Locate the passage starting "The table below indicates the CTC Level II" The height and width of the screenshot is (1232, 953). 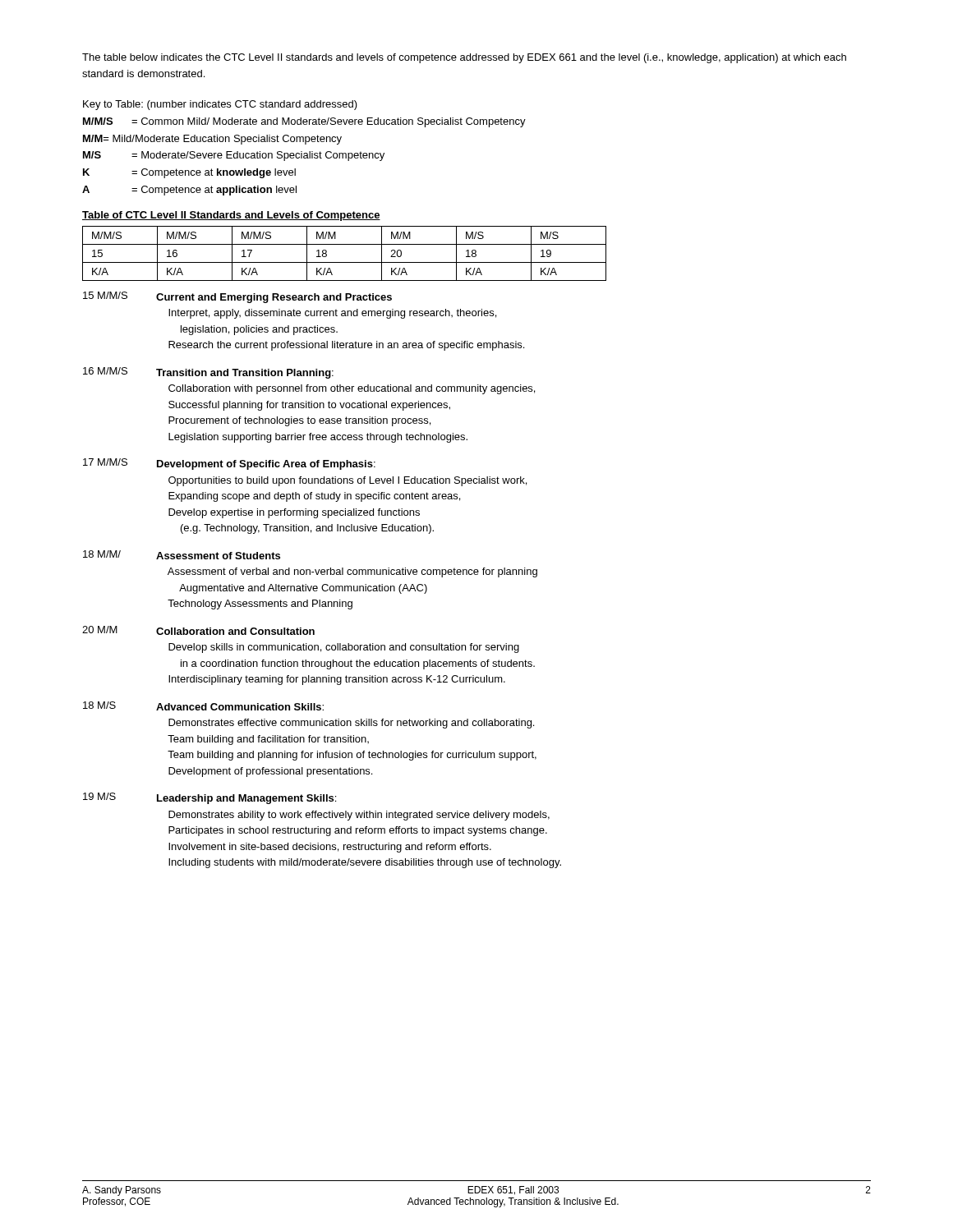click(464, 65)
